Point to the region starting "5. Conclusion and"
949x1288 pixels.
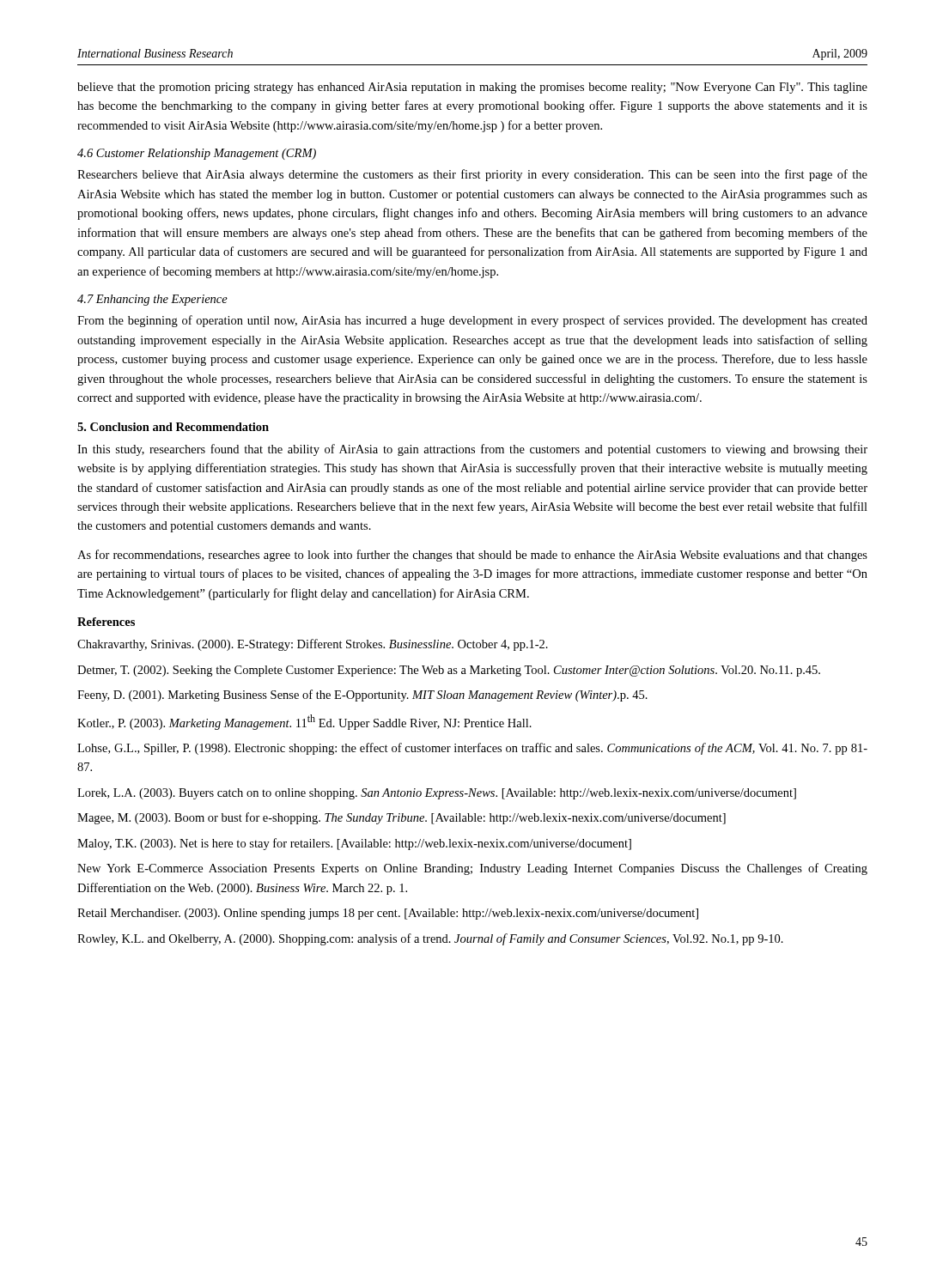pos(173,426)
